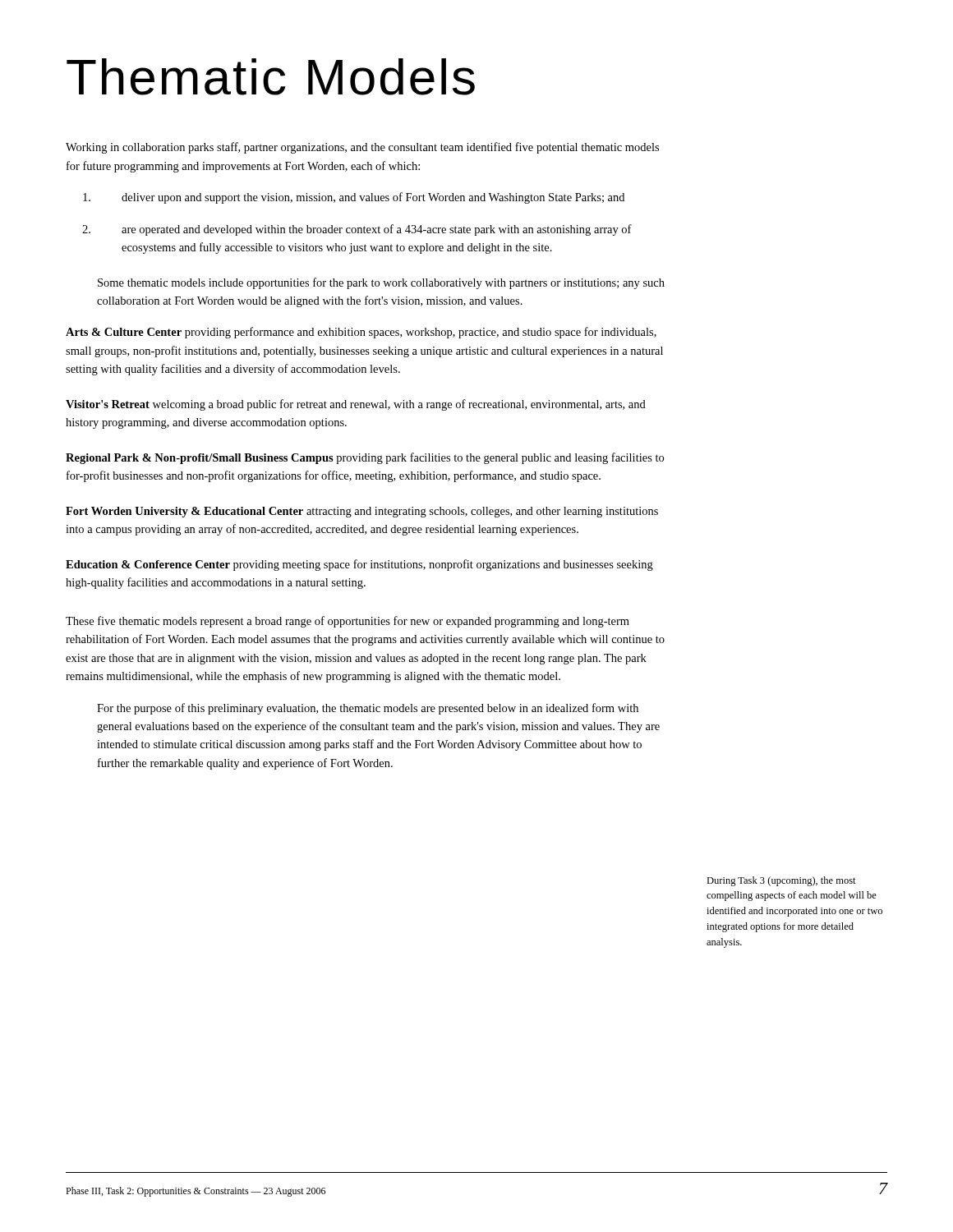
Task: Locate the element starting "deliver upon and support the vision, mission, and"
Action: [366, 197]
